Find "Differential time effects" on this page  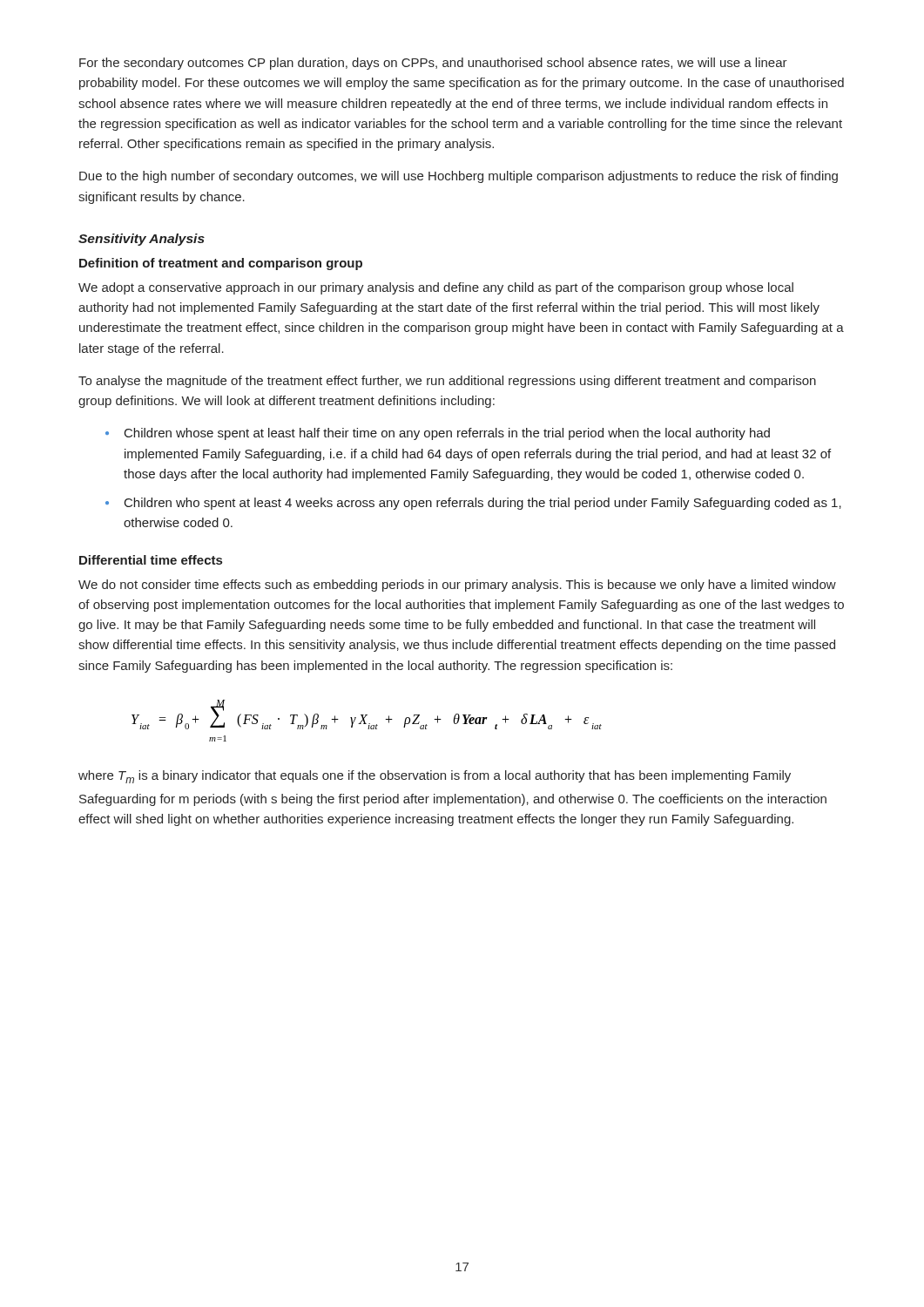click(151, 559)
